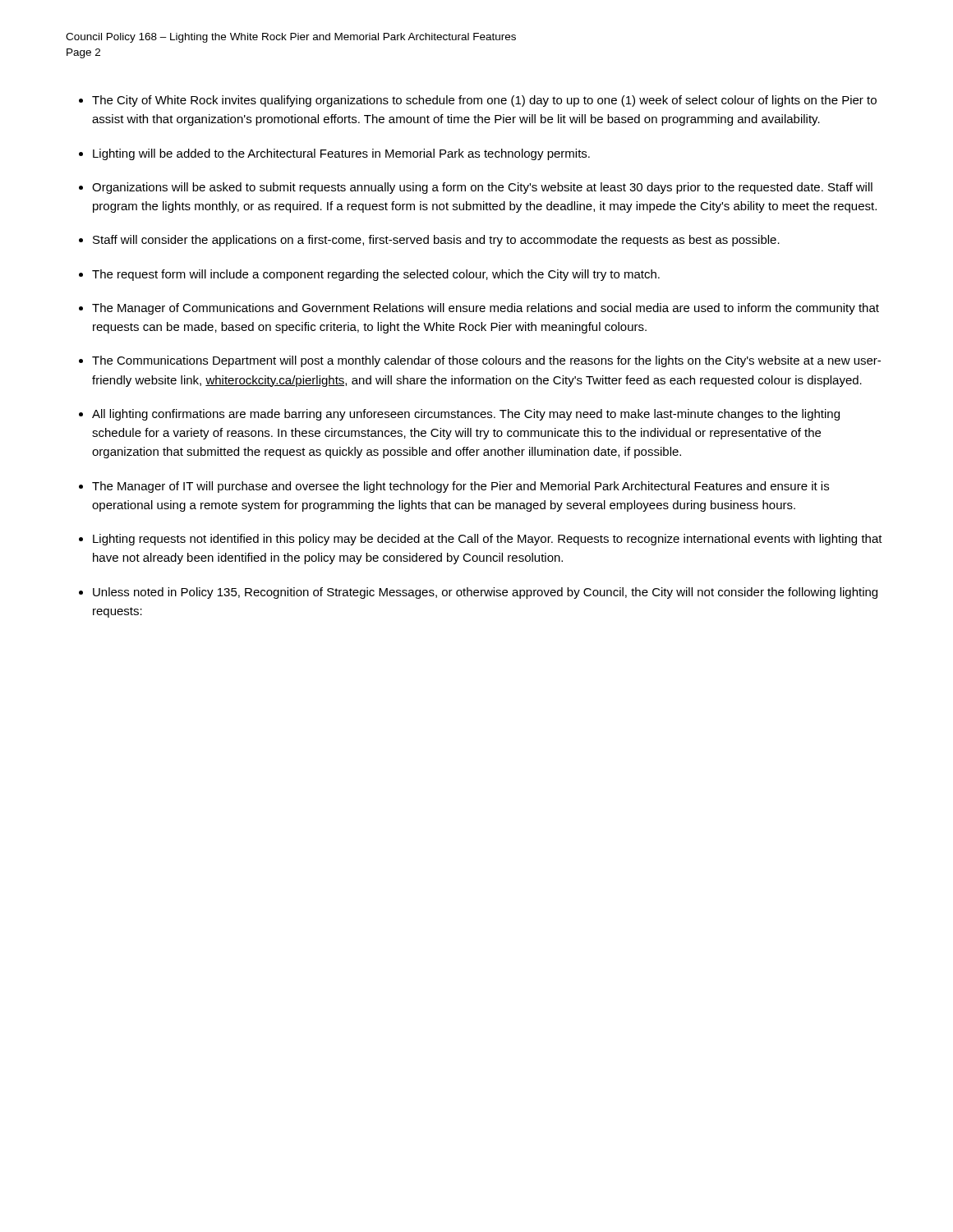Locate the text block starting "Unless noted in Policy 135, Recognition"
Screen dimensions: 1232x953
(485, 601)
